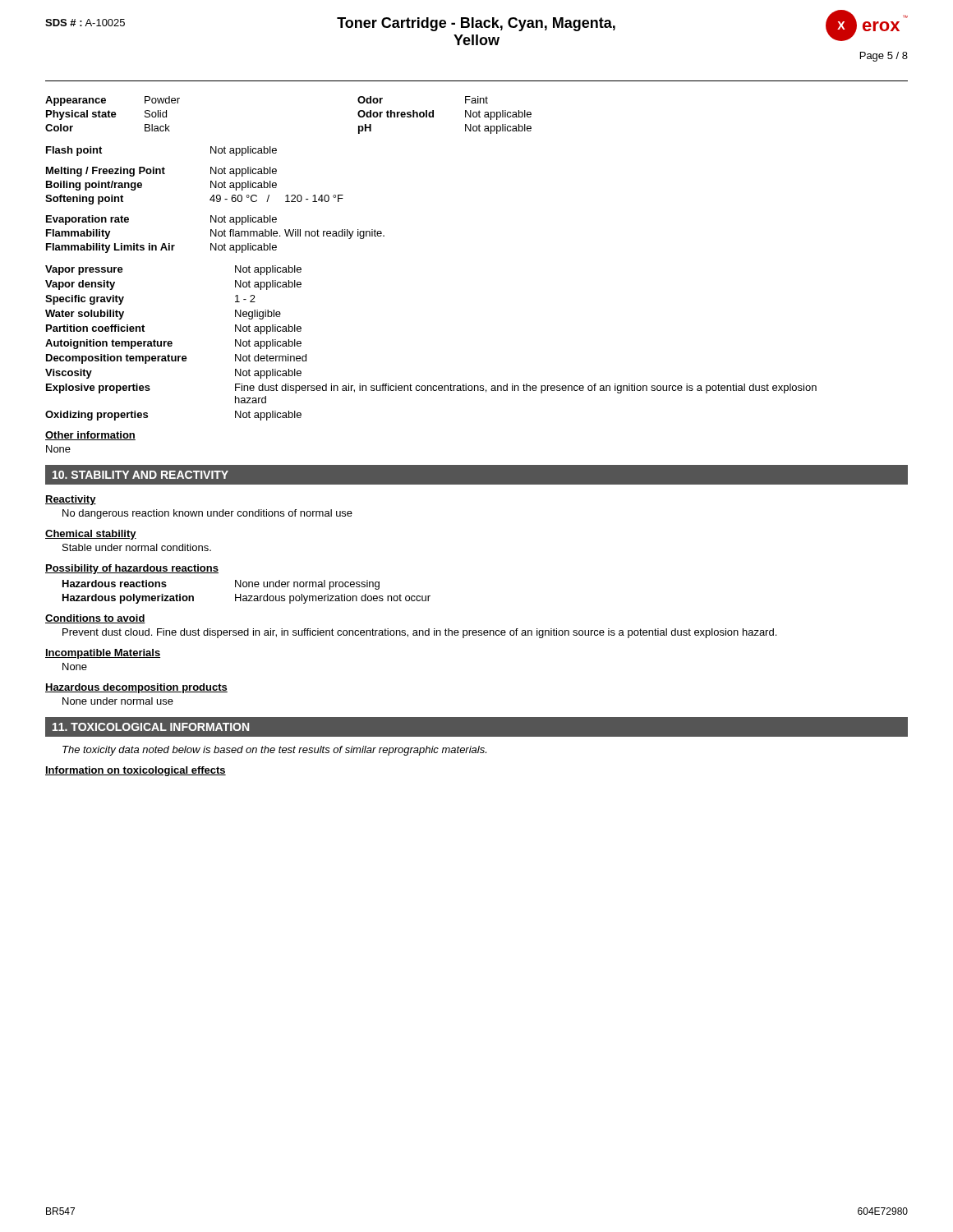The image size is (953, 1232).
Task: Find the block starting "Reactivity No dangerous reaction known under conditions"
Action: point(71,500)
